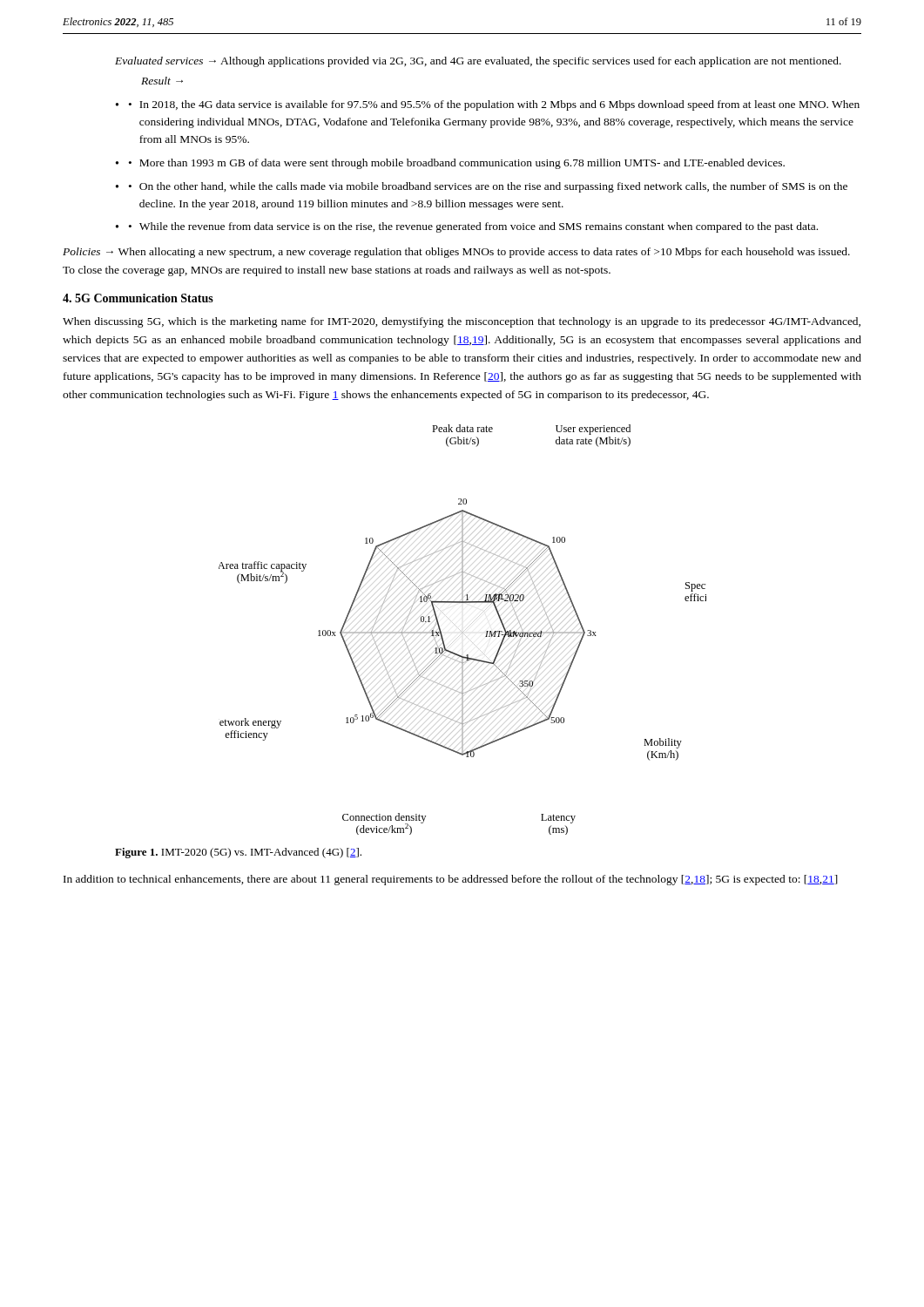Click the radar chart
This screenshot has height=1307, width=924.
click(462, 627)
